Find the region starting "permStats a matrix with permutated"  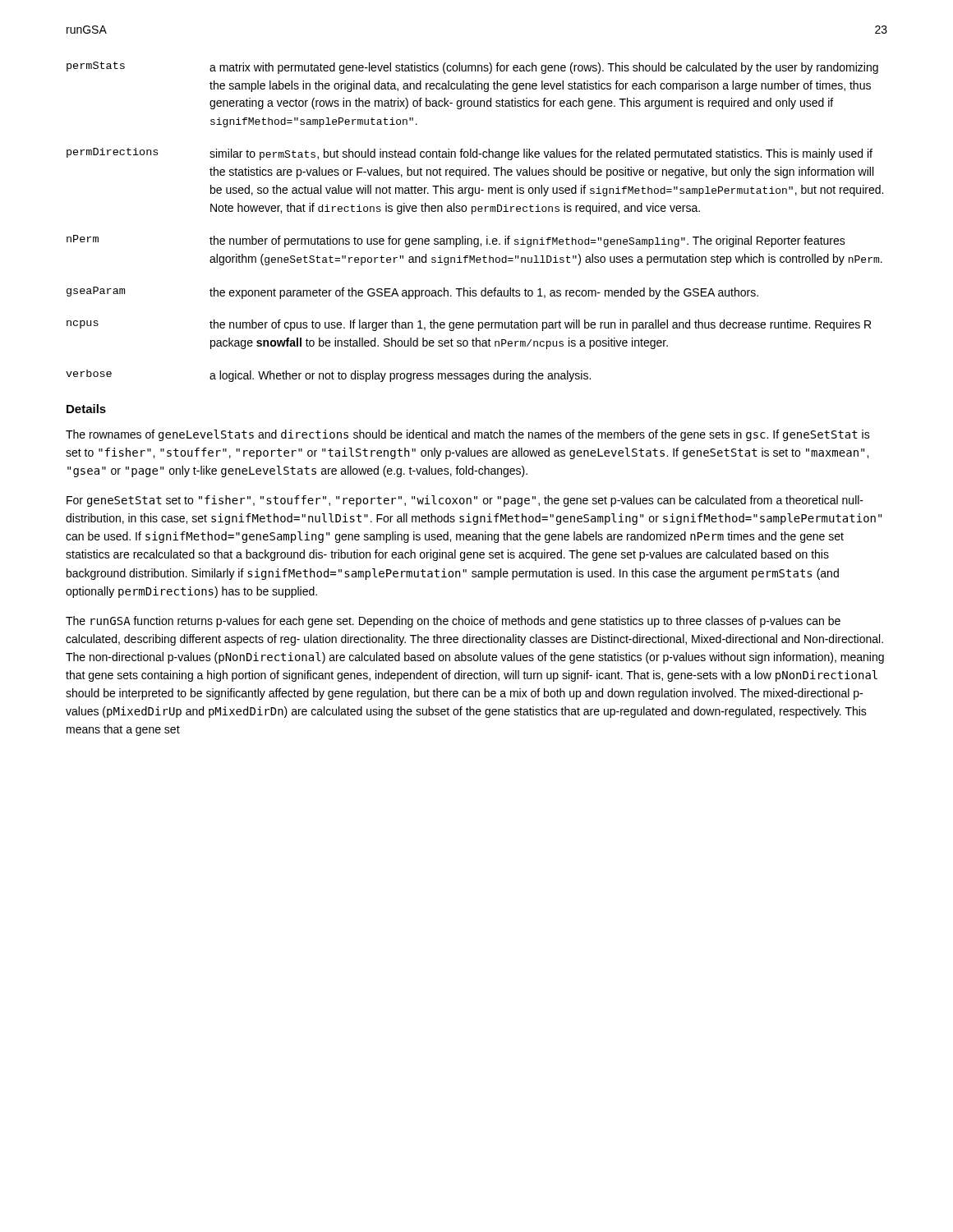coord(476,95)
